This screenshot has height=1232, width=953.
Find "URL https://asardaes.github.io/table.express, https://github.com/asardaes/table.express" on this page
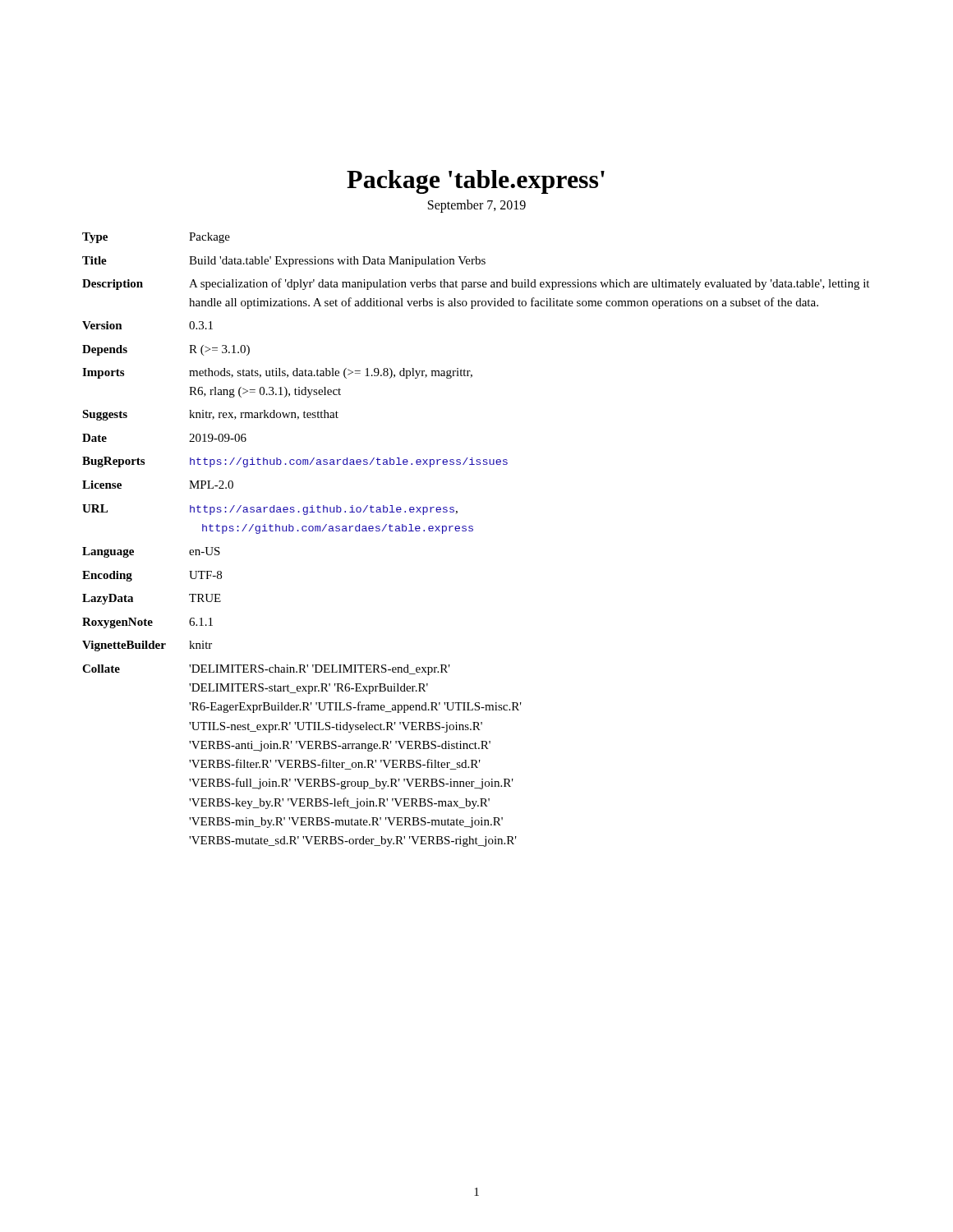(x=476, y=518)
